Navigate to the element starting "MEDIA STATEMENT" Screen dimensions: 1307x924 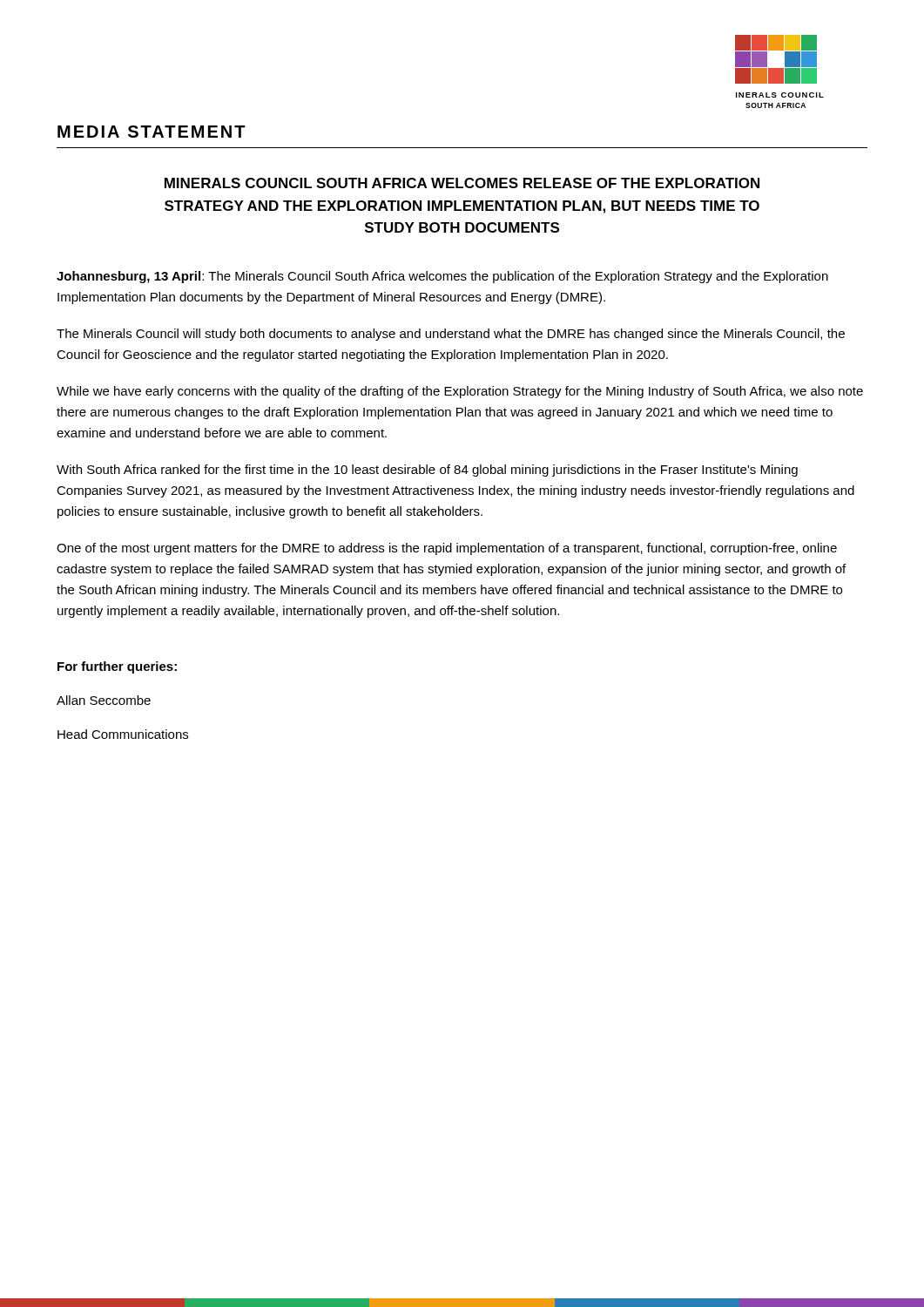point(152,132)
